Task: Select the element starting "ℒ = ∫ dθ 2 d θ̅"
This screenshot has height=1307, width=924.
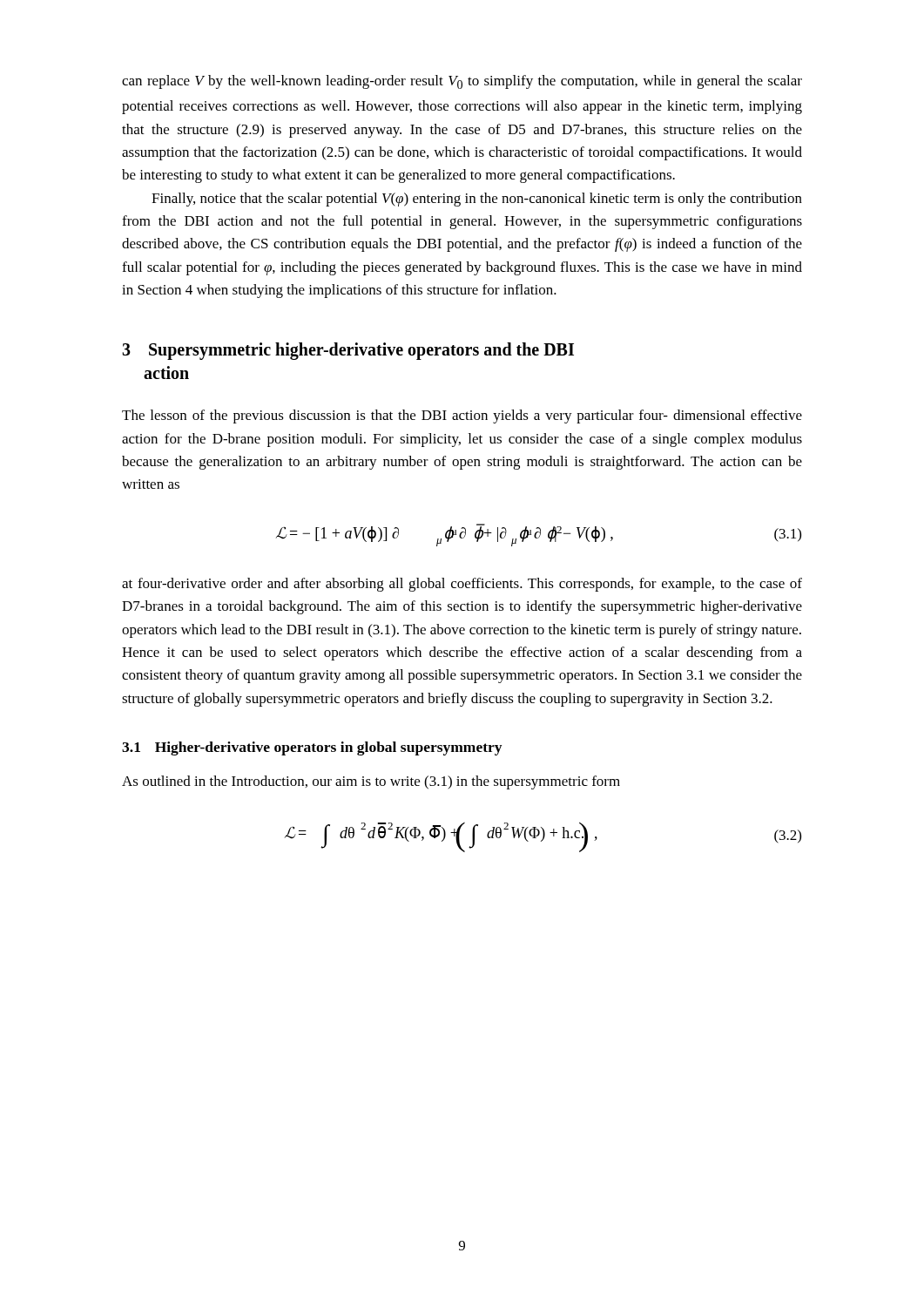Action: [462, 835]
